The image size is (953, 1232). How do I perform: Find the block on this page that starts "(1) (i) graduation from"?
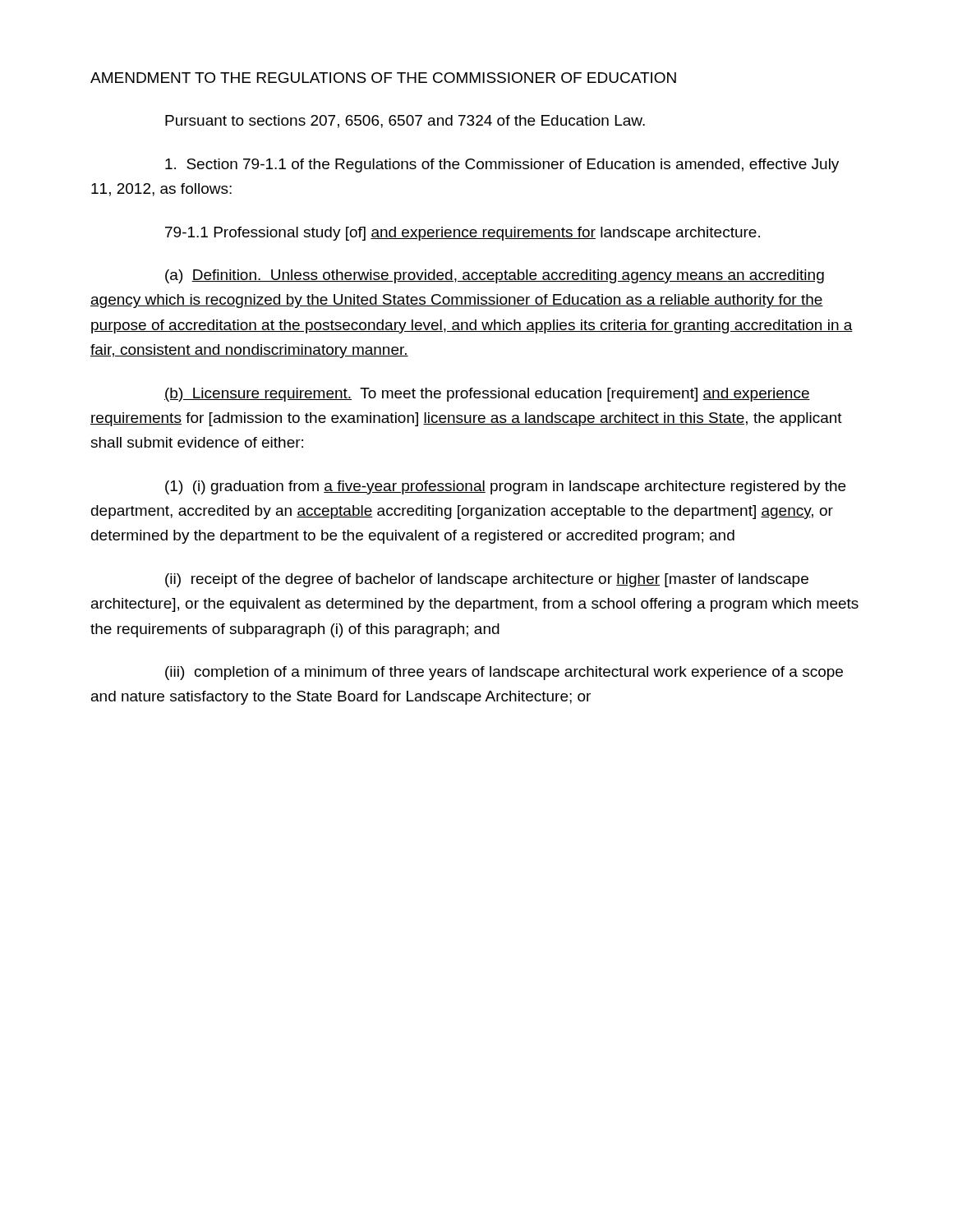[468, 510]
